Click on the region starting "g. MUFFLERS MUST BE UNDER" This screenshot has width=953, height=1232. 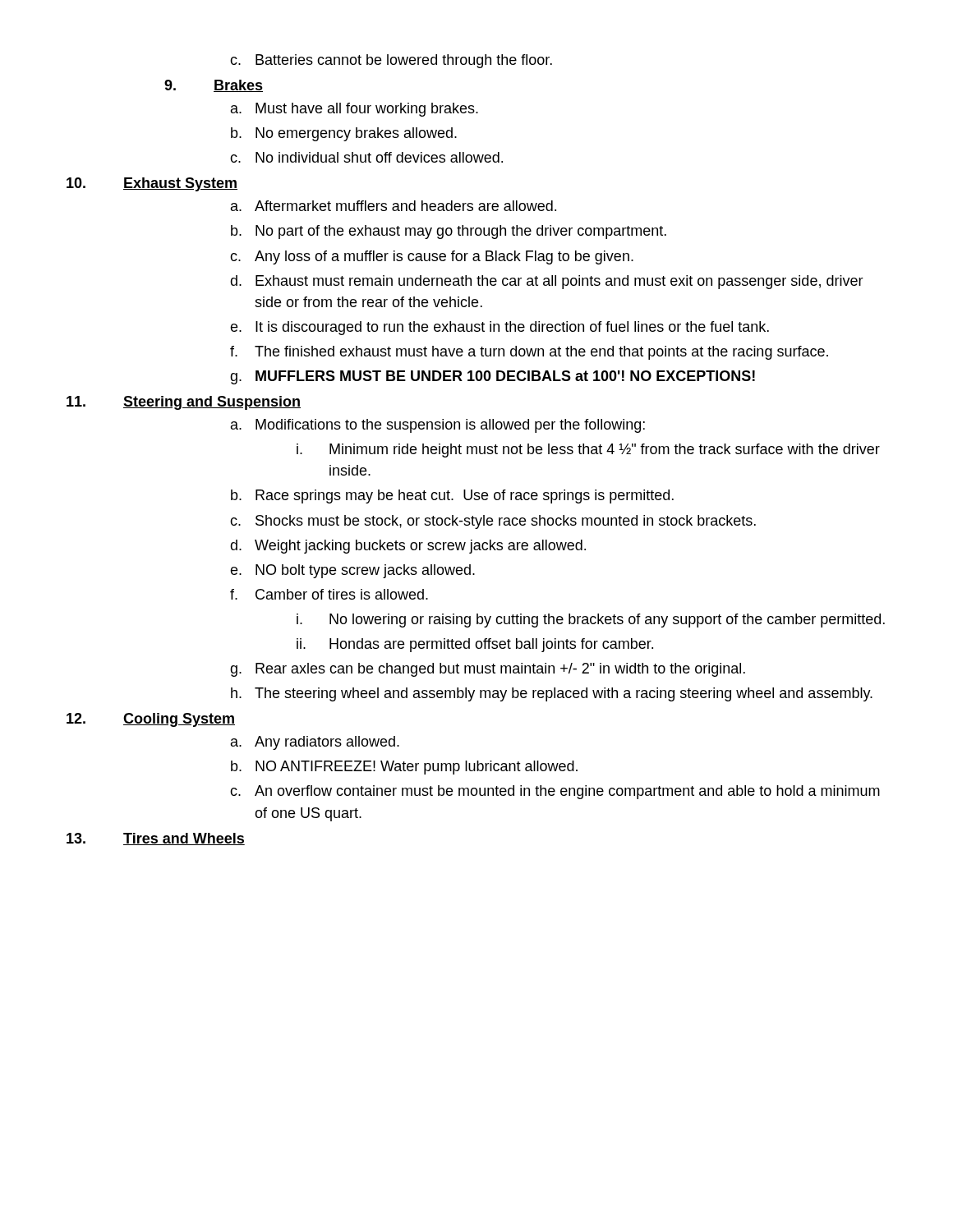[x=559, y=376]
